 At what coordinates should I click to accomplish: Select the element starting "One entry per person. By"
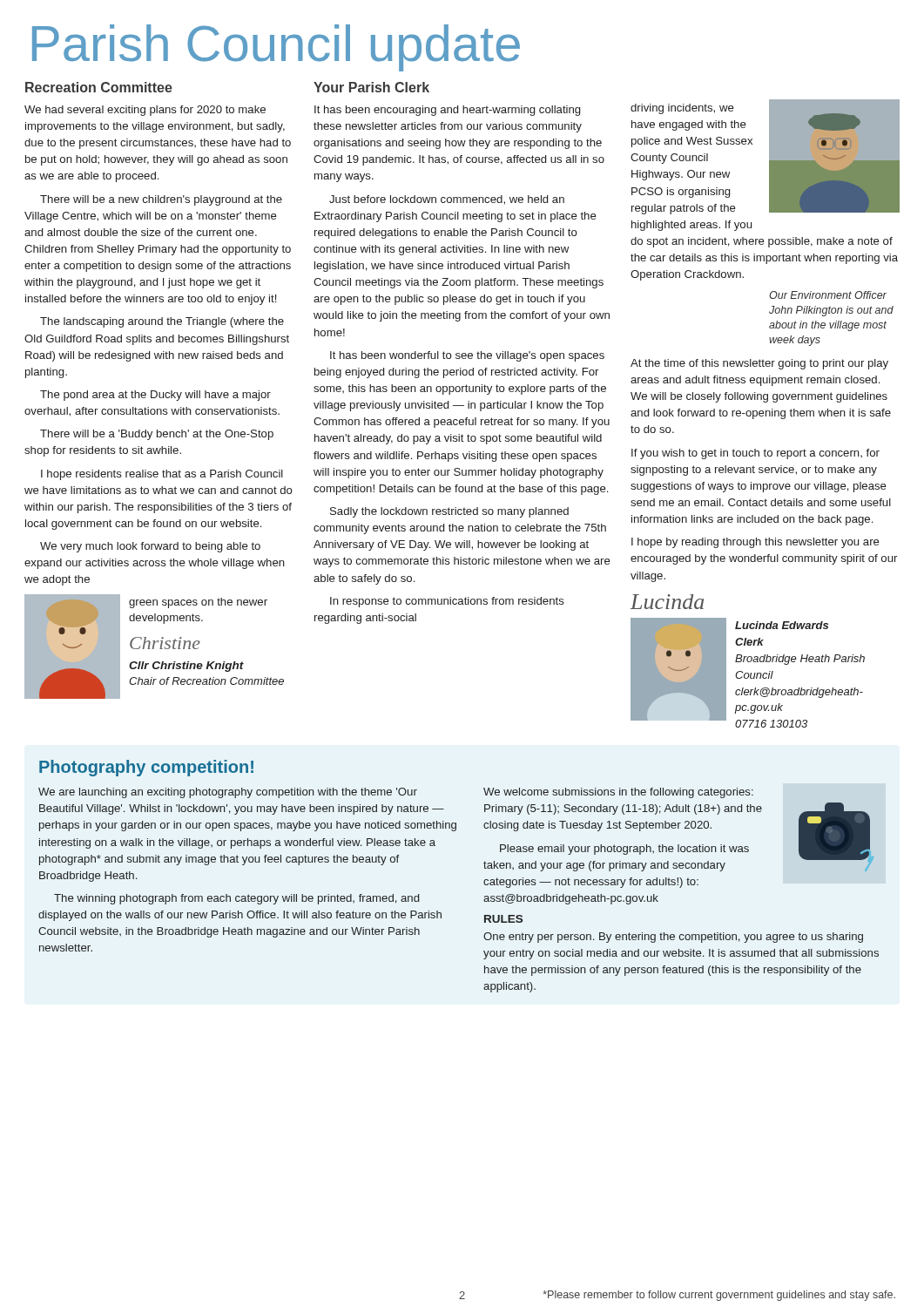(x=681, y=961)
